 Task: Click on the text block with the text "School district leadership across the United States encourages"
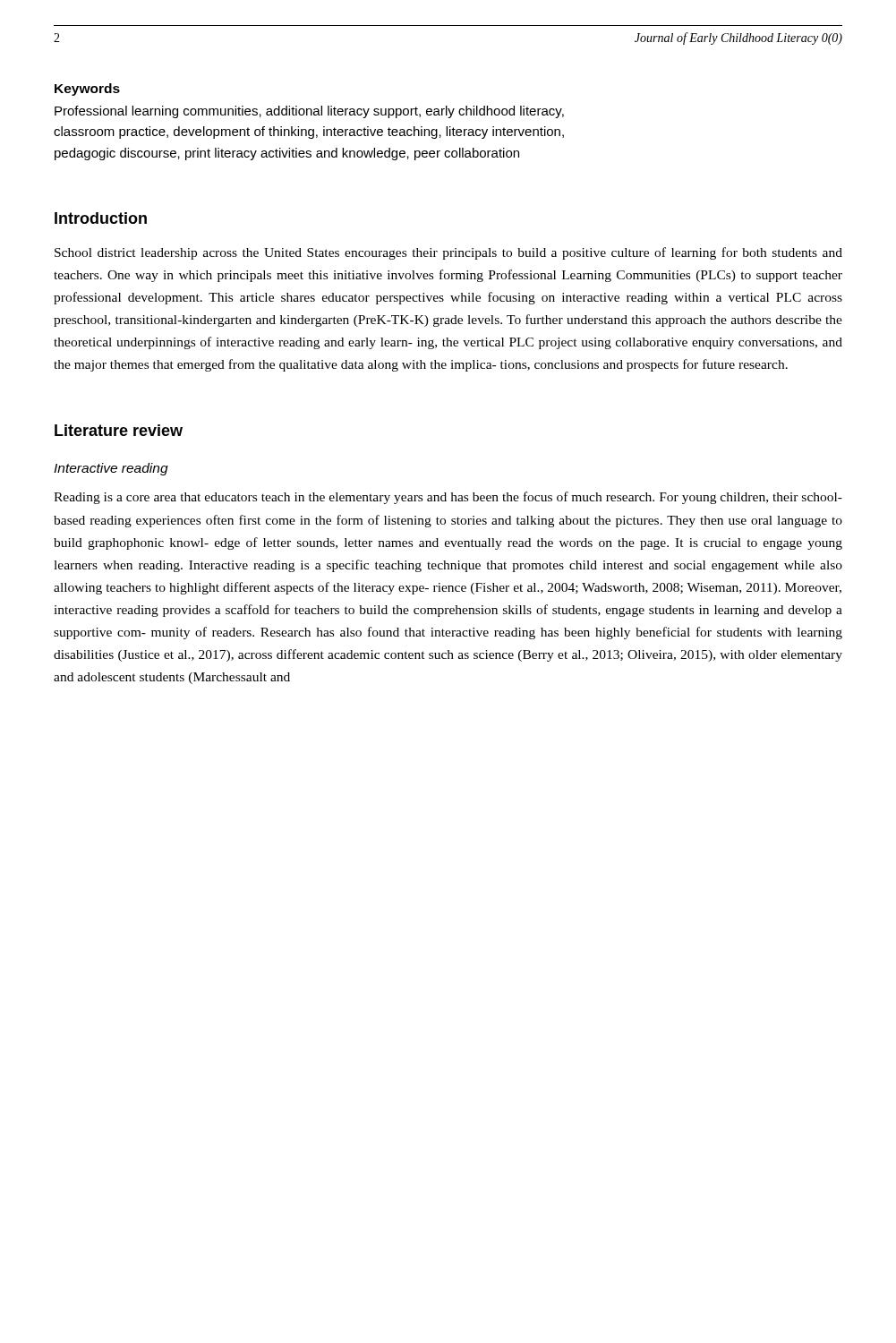(448, 308)
